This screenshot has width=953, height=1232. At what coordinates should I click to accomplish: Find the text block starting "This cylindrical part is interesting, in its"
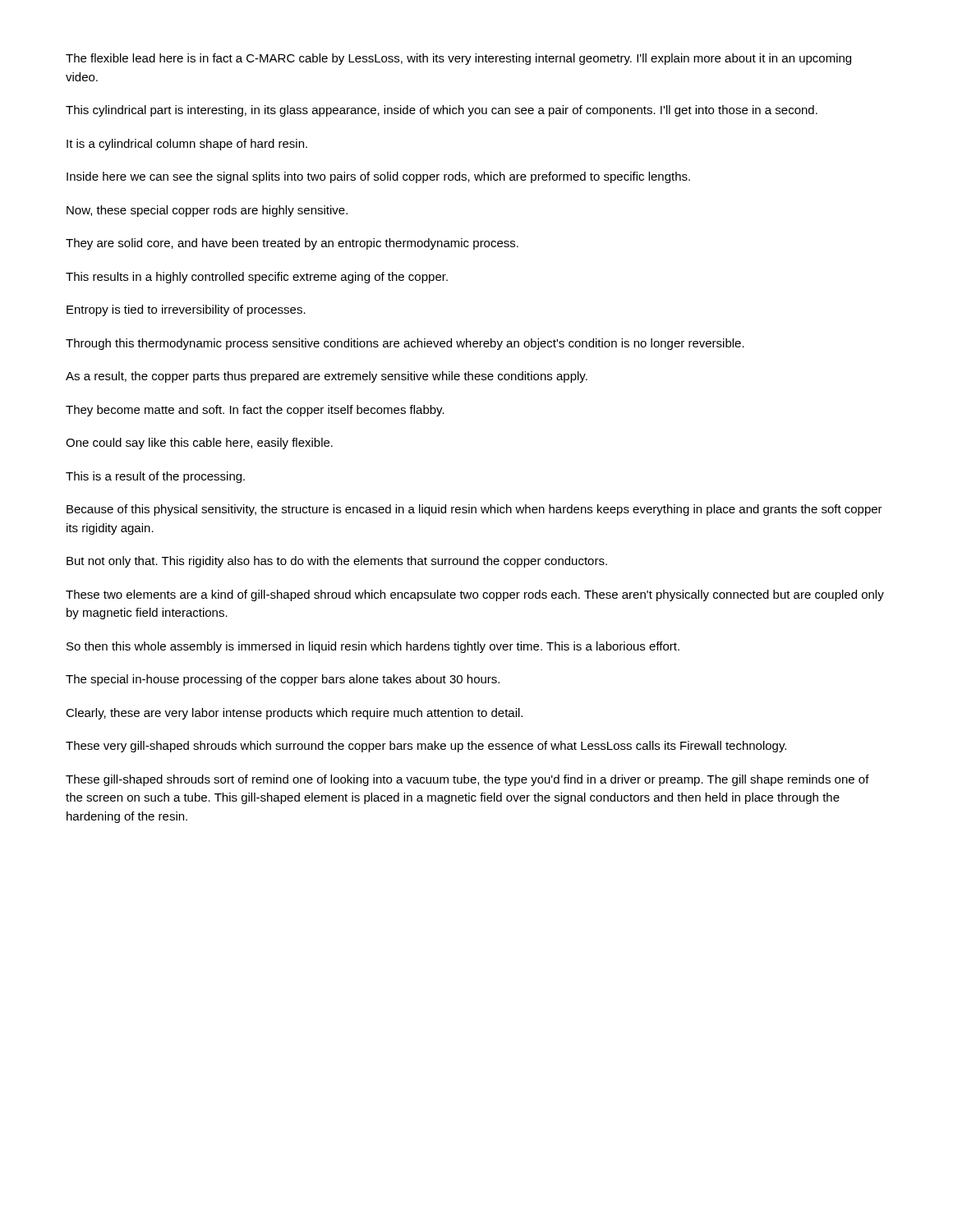click(442, 110)
